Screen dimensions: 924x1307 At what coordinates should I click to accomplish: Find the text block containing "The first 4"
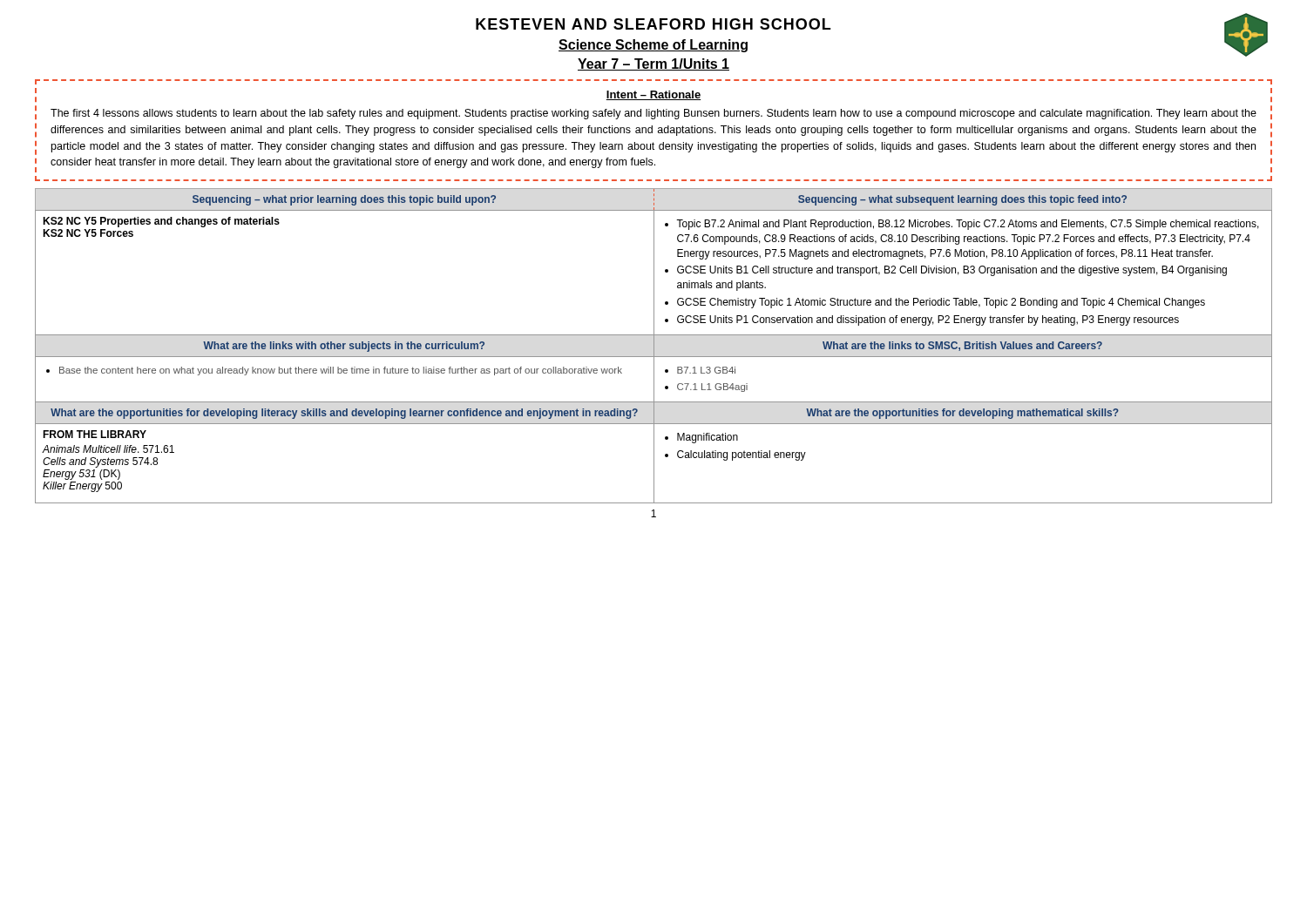pos(654,138)
